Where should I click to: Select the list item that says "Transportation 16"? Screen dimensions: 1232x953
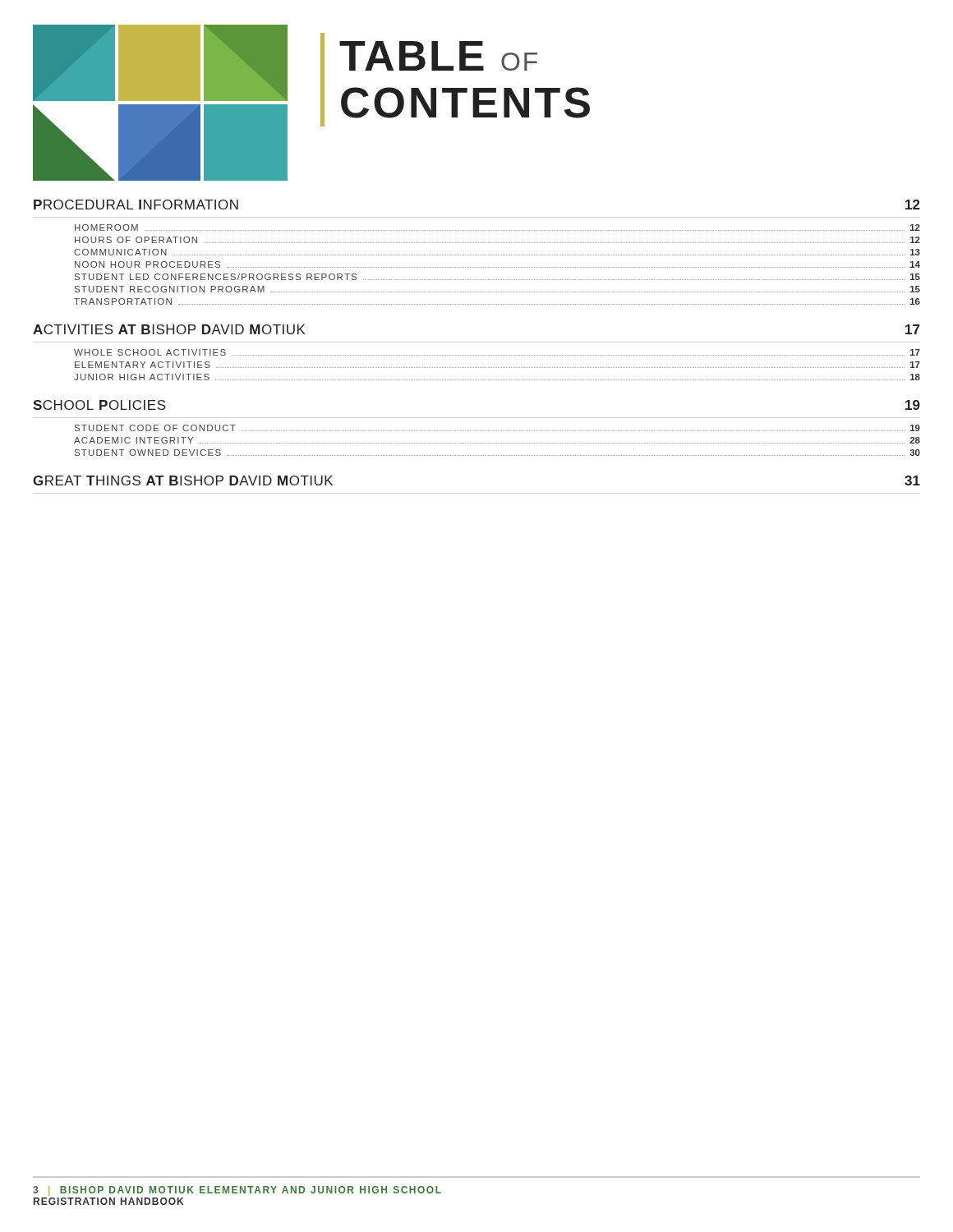497,301
